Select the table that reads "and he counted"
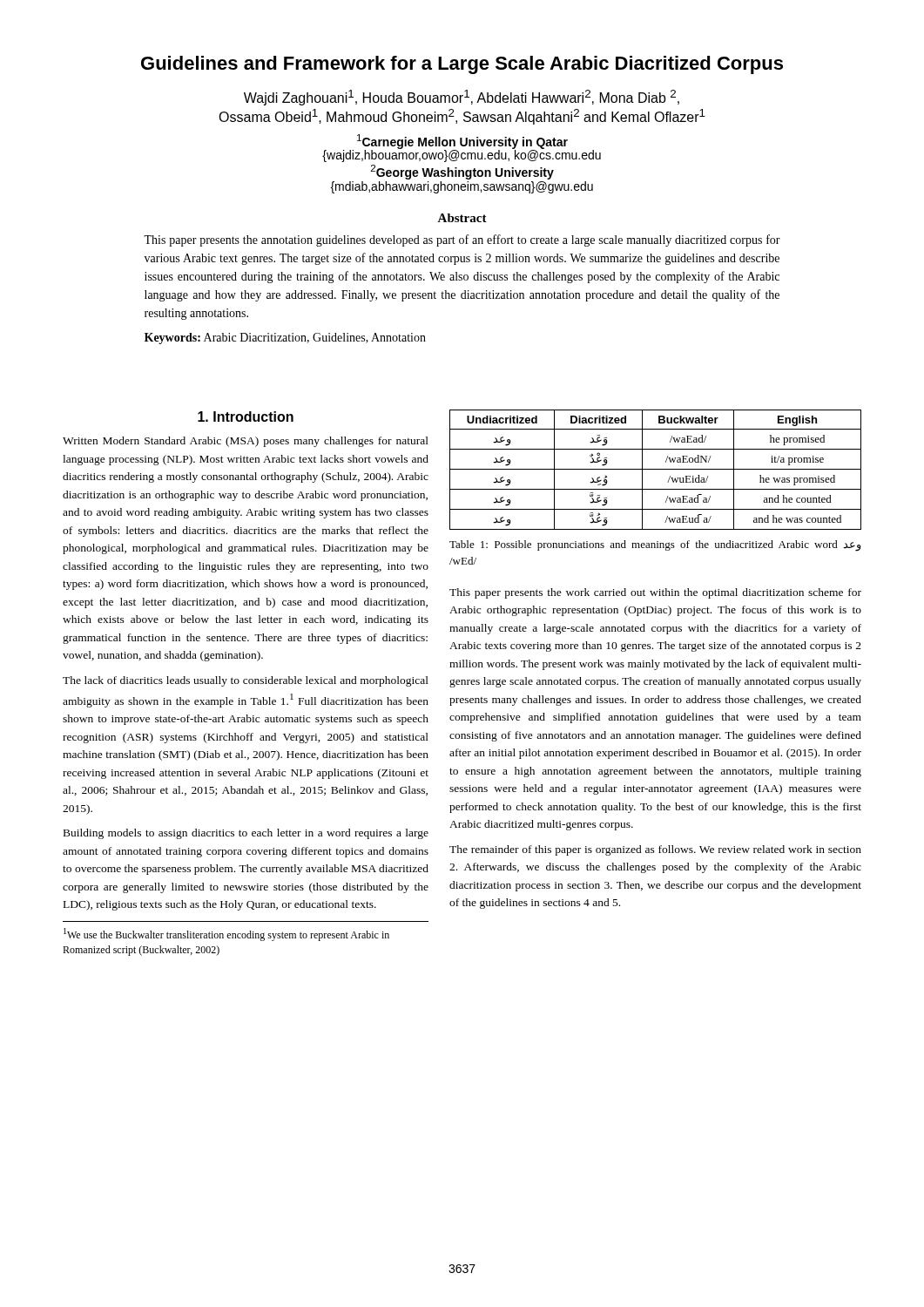This screenshot has height=1307, width=924. (x=655, y=470)
